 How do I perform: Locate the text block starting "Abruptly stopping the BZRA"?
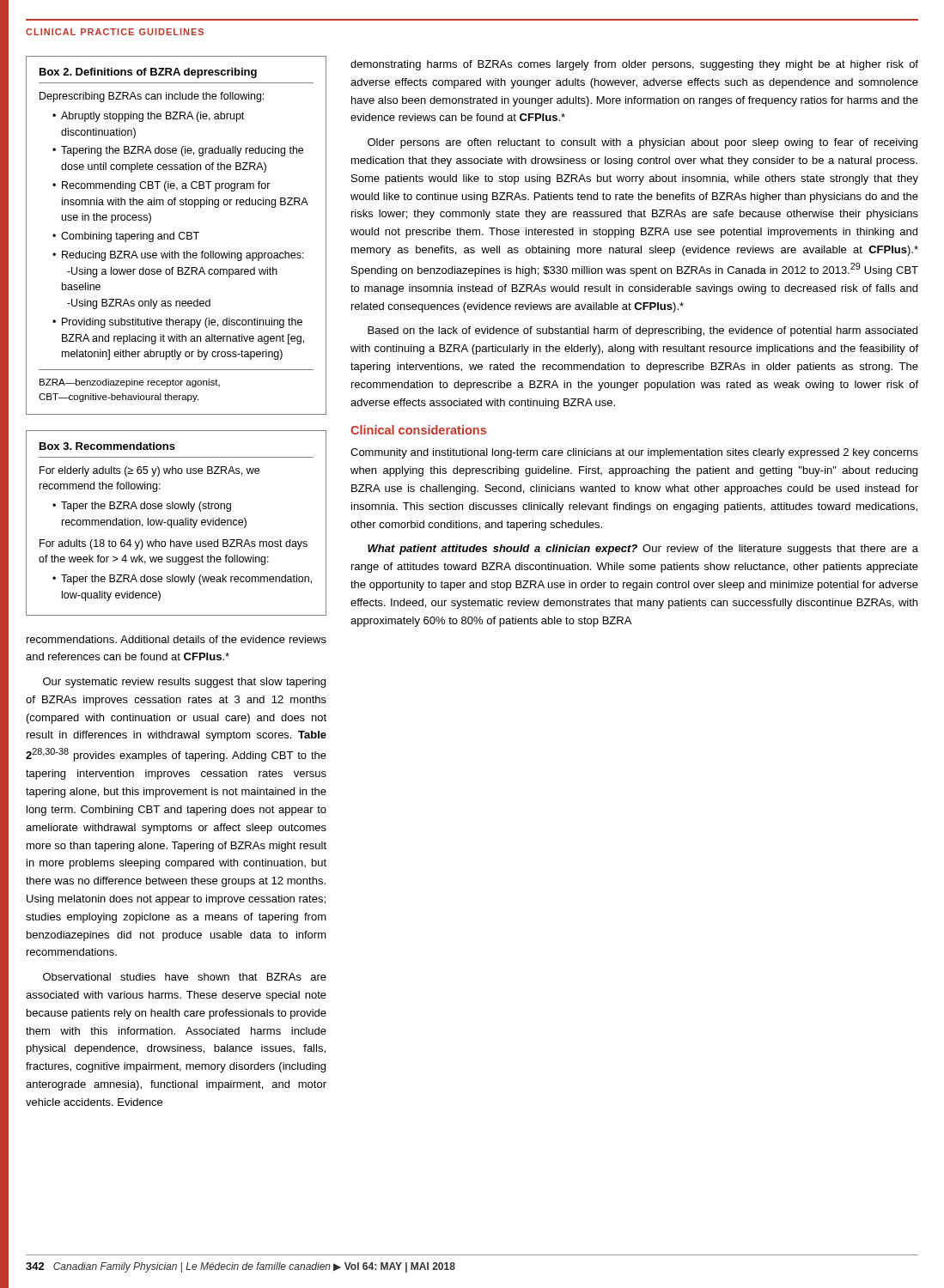point(153,124)
